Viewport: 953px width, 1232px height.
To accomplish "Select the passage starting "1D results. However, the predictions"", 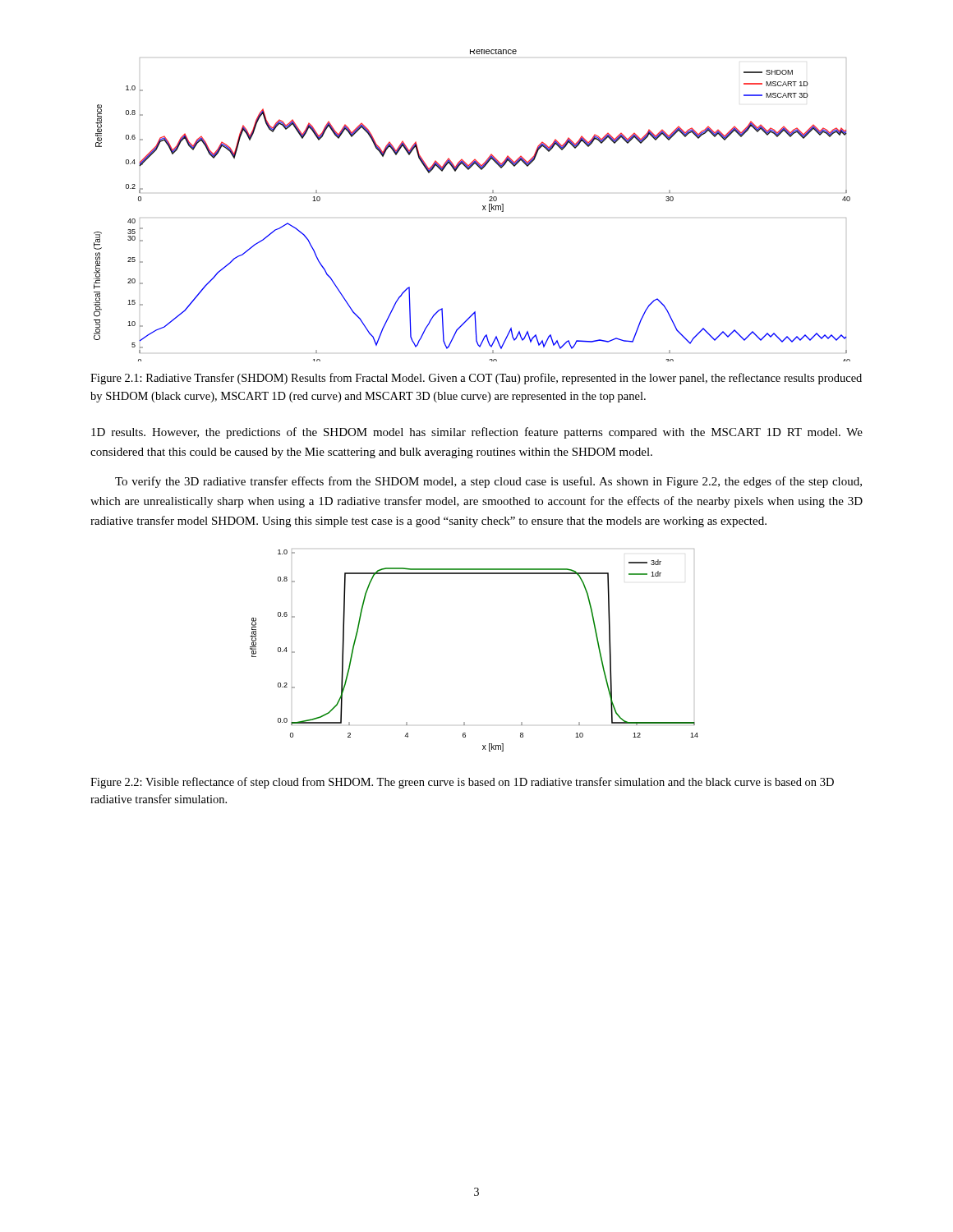I will click(476, 441).
